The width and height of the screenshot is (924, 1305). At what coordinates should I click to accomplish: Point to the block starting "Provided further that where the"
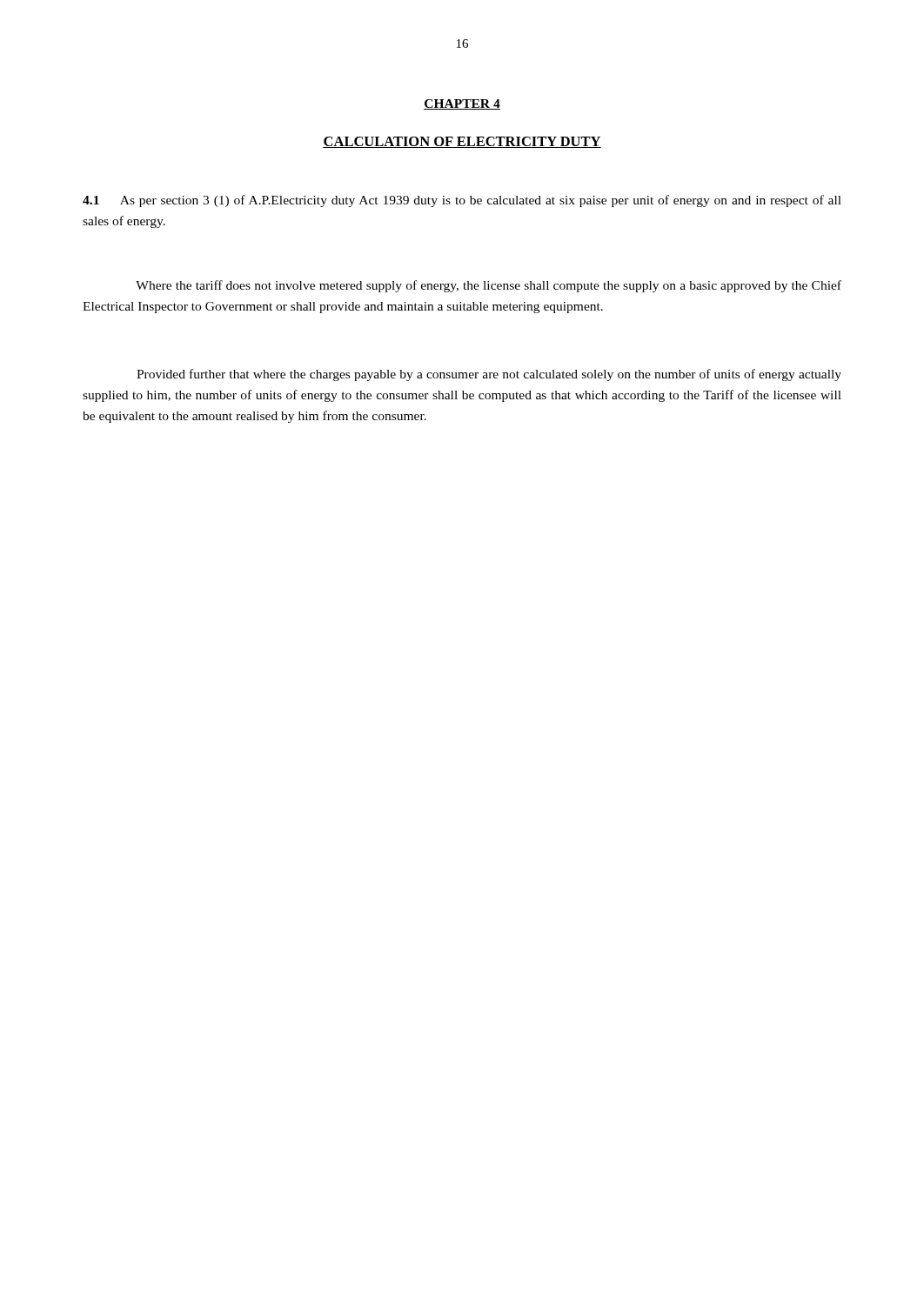[x=462, y=395]
